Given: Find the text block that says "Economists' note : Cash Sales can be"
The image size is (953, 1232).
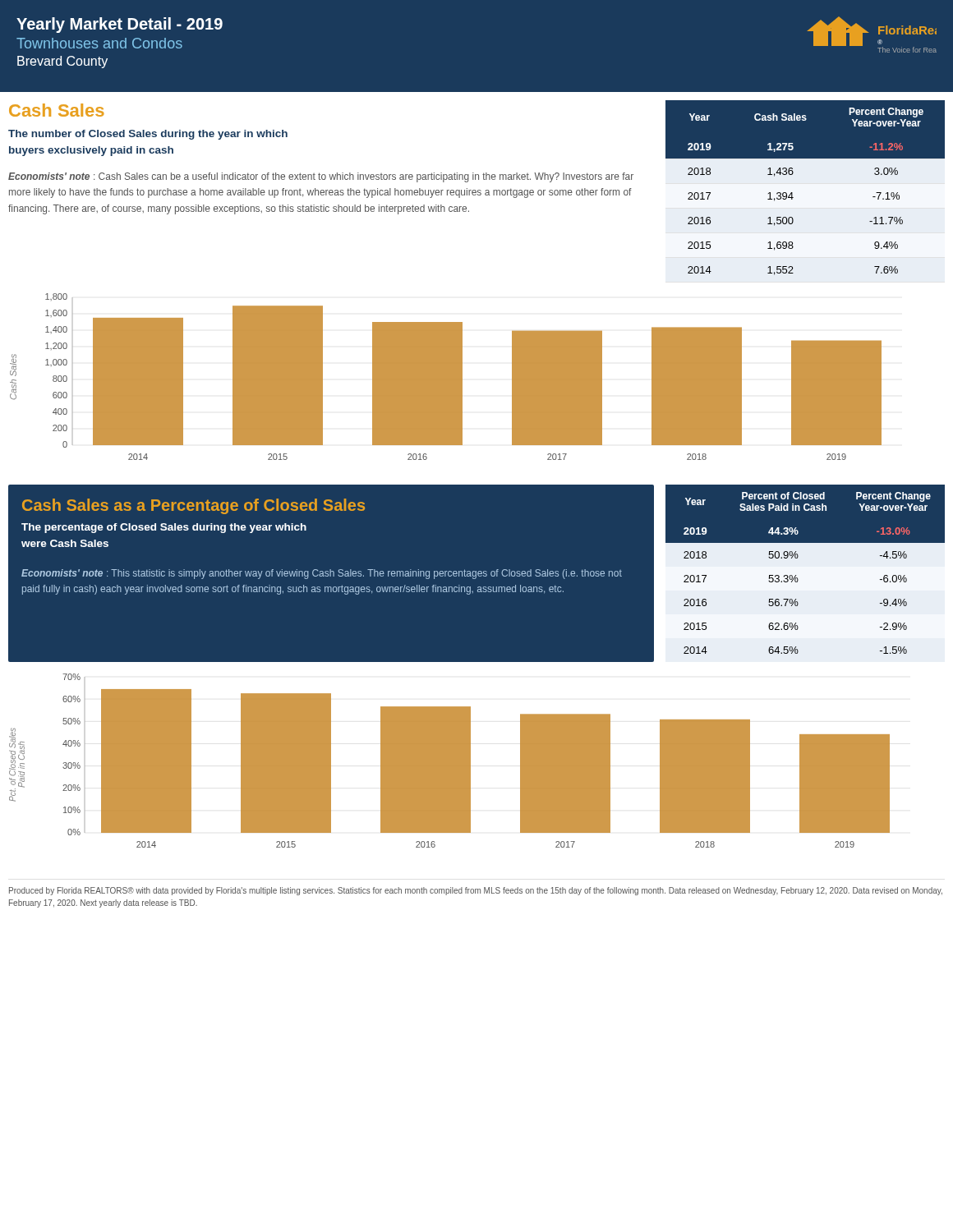Looking at the screenshot, I should tap(321, 192).
